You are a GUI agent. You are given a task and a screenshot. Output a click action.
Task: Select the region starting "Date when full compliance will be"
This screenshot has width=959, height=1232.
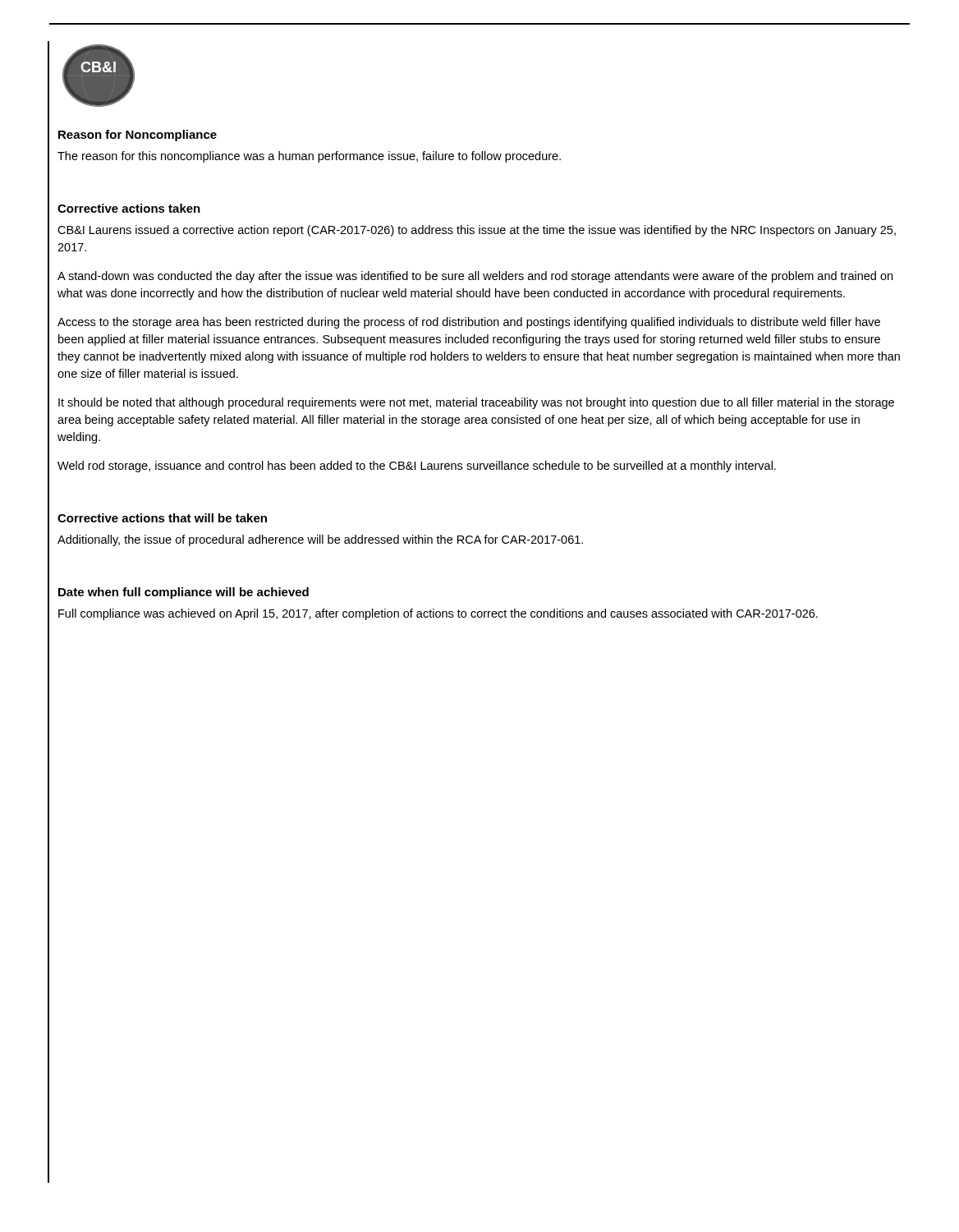point(183,592)
